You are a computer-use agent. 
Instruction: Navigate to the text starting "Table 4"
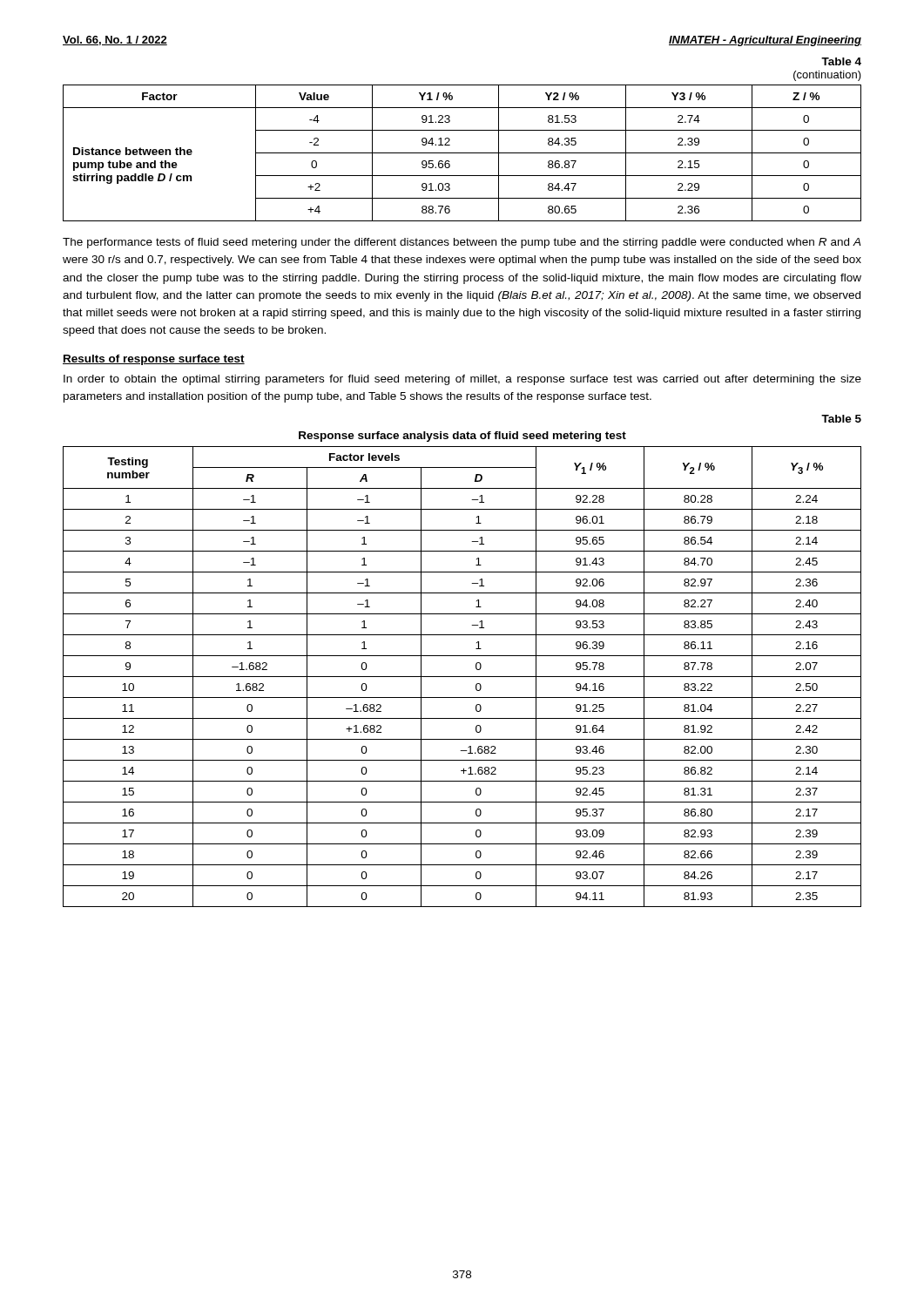pos(841,61)
